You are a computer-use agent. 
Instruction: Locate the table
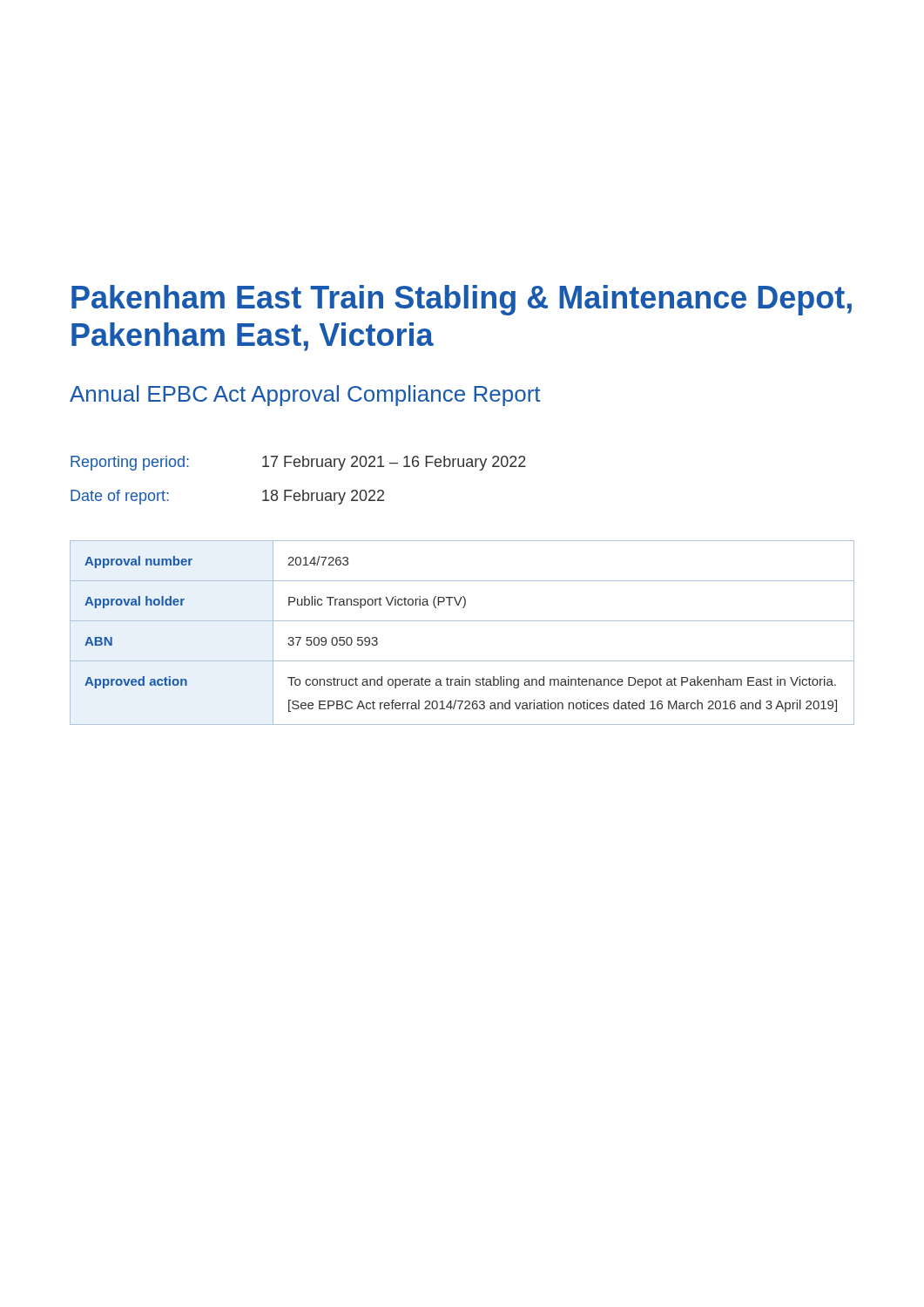click(x=462, y=633)
